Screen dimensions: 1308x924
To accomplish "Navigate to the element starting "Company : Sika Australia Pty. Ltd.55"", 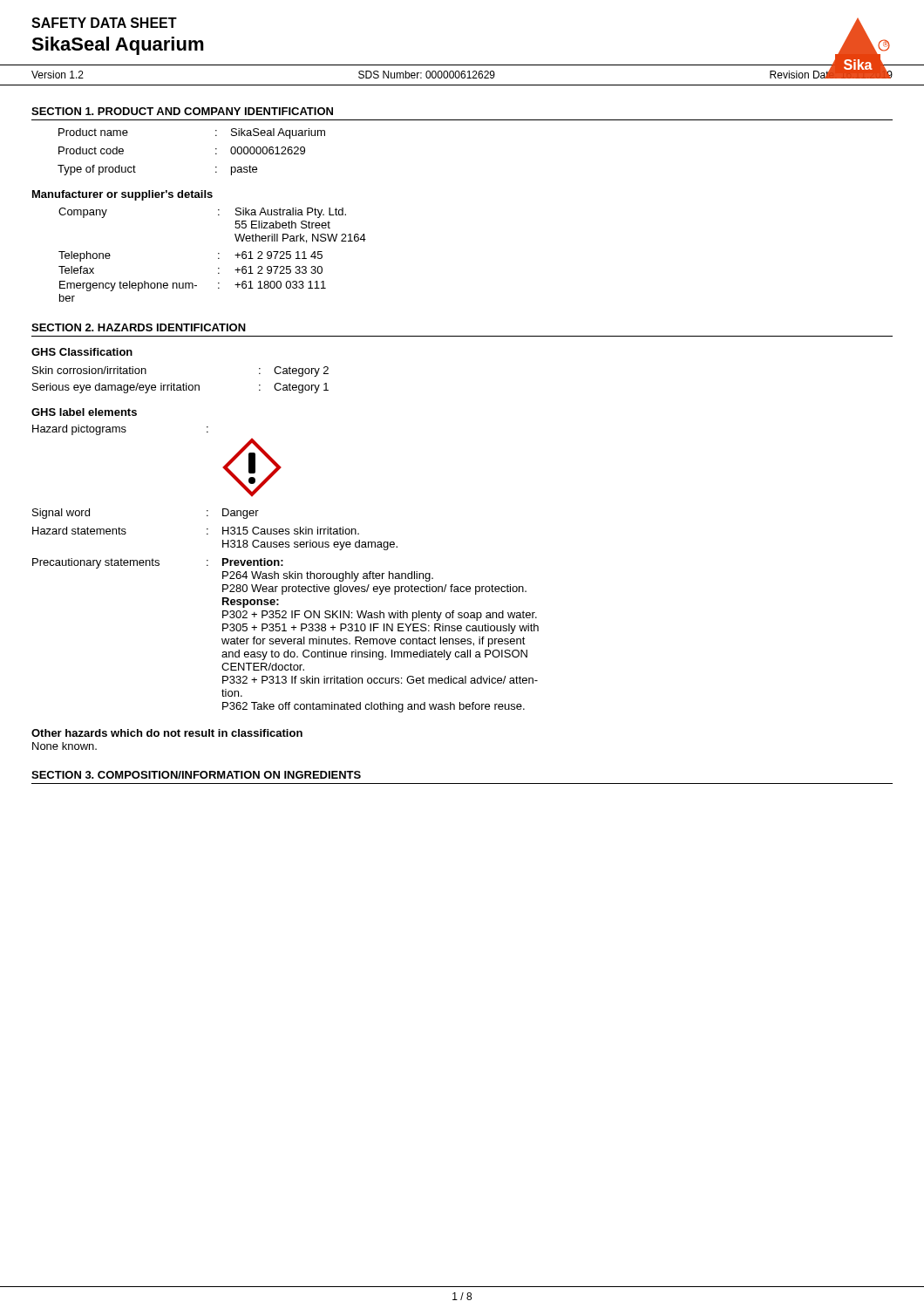I will (84, 212).
